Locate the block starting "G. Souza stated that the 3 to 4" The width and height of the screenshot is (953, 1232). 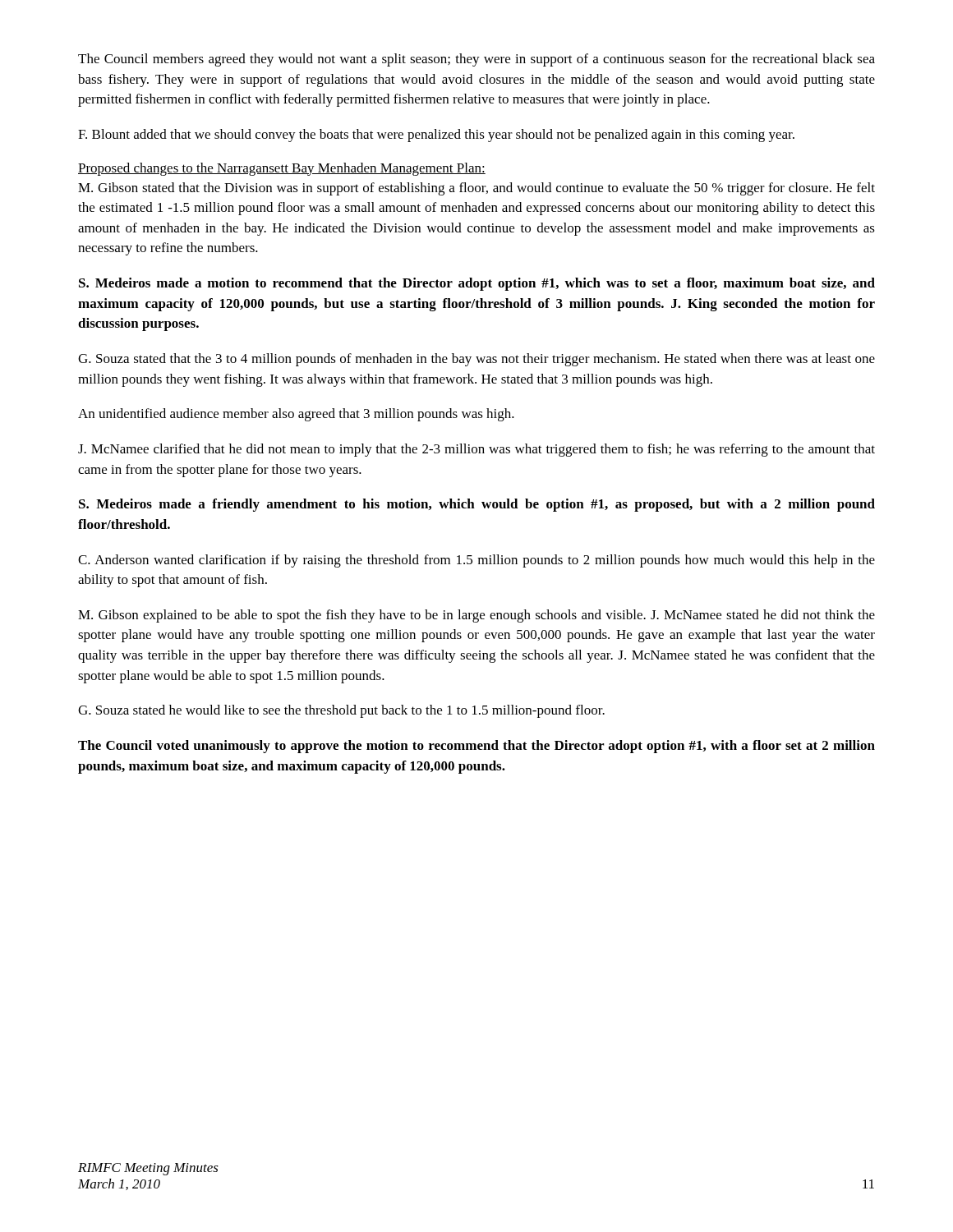pyautogui.click(x=476, y=369)
